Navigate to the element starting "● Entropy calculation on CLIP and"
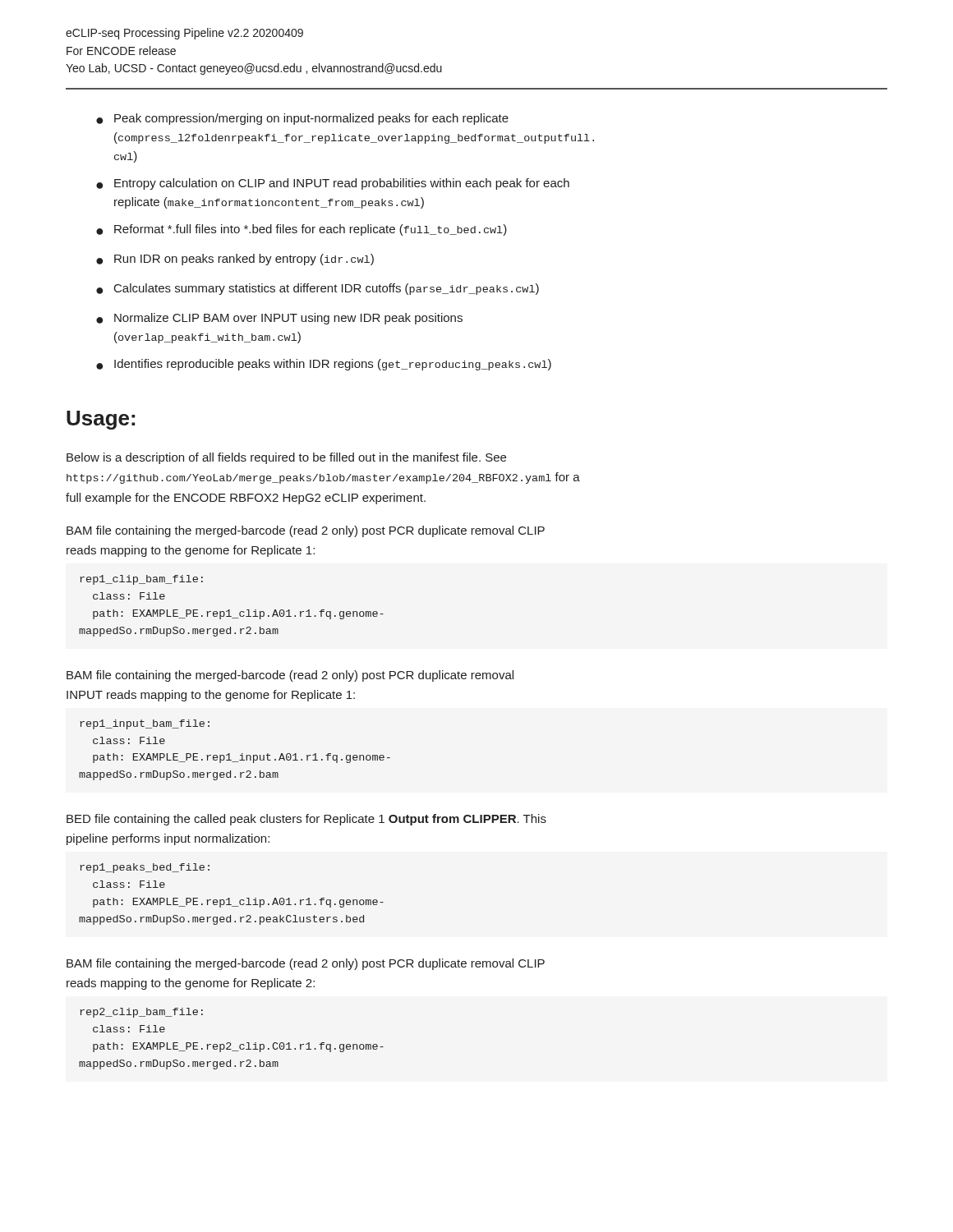 click(333, 193)
